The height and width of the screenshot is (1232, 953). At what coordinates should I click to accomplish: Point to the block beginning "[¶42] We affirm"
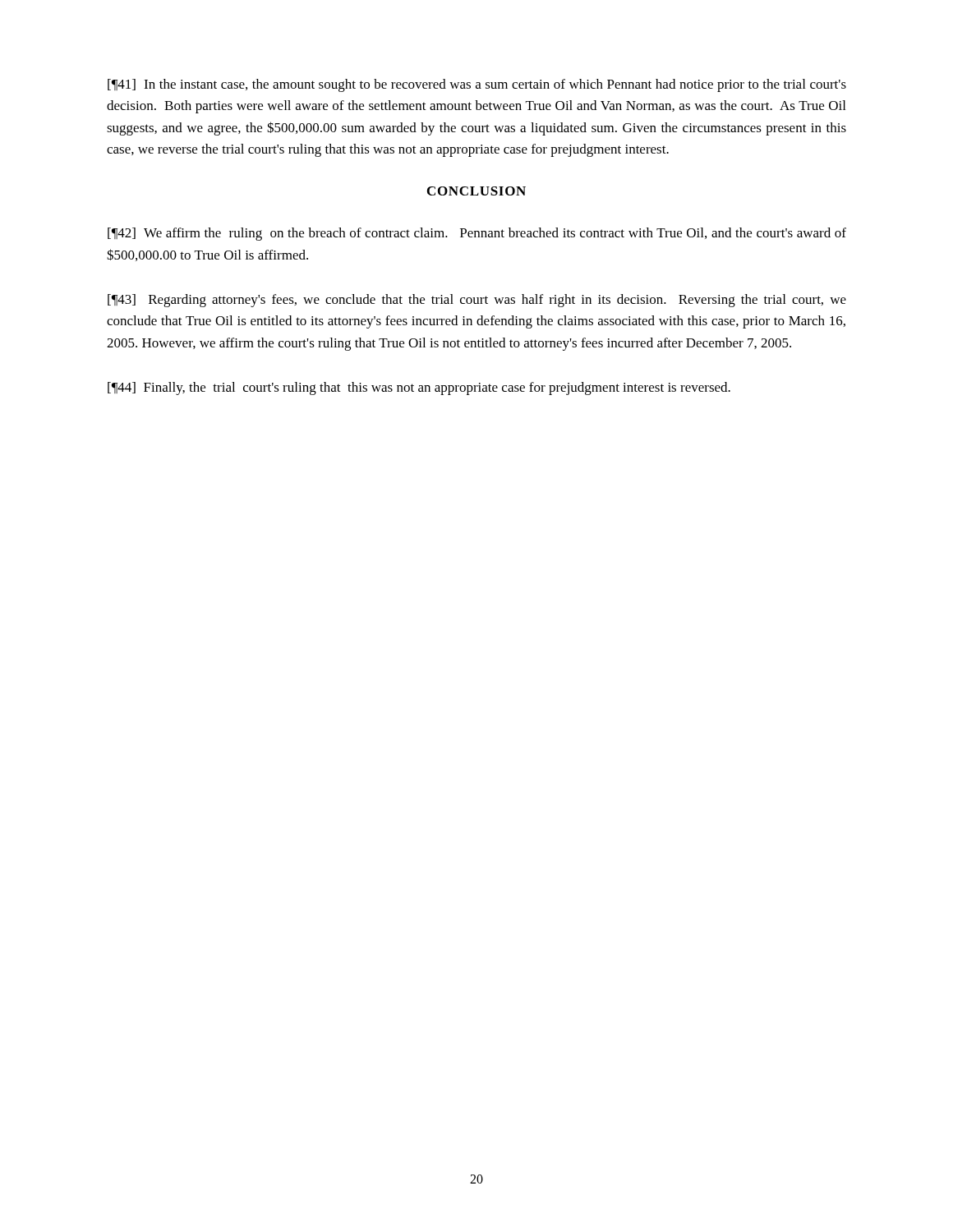tap(476, 244)
